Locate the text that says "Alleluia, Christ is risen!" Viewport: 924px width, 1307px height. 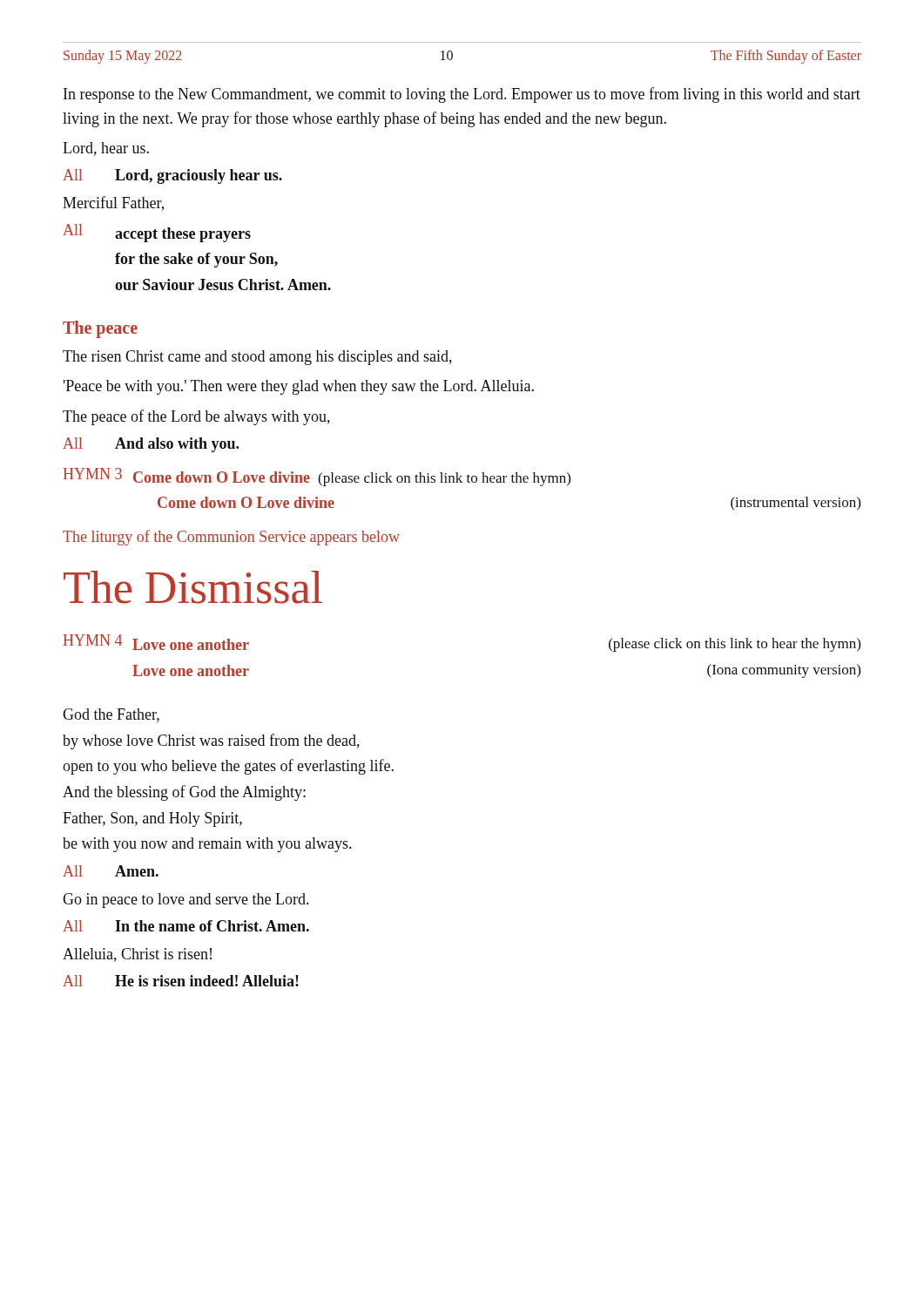[137, 955]
